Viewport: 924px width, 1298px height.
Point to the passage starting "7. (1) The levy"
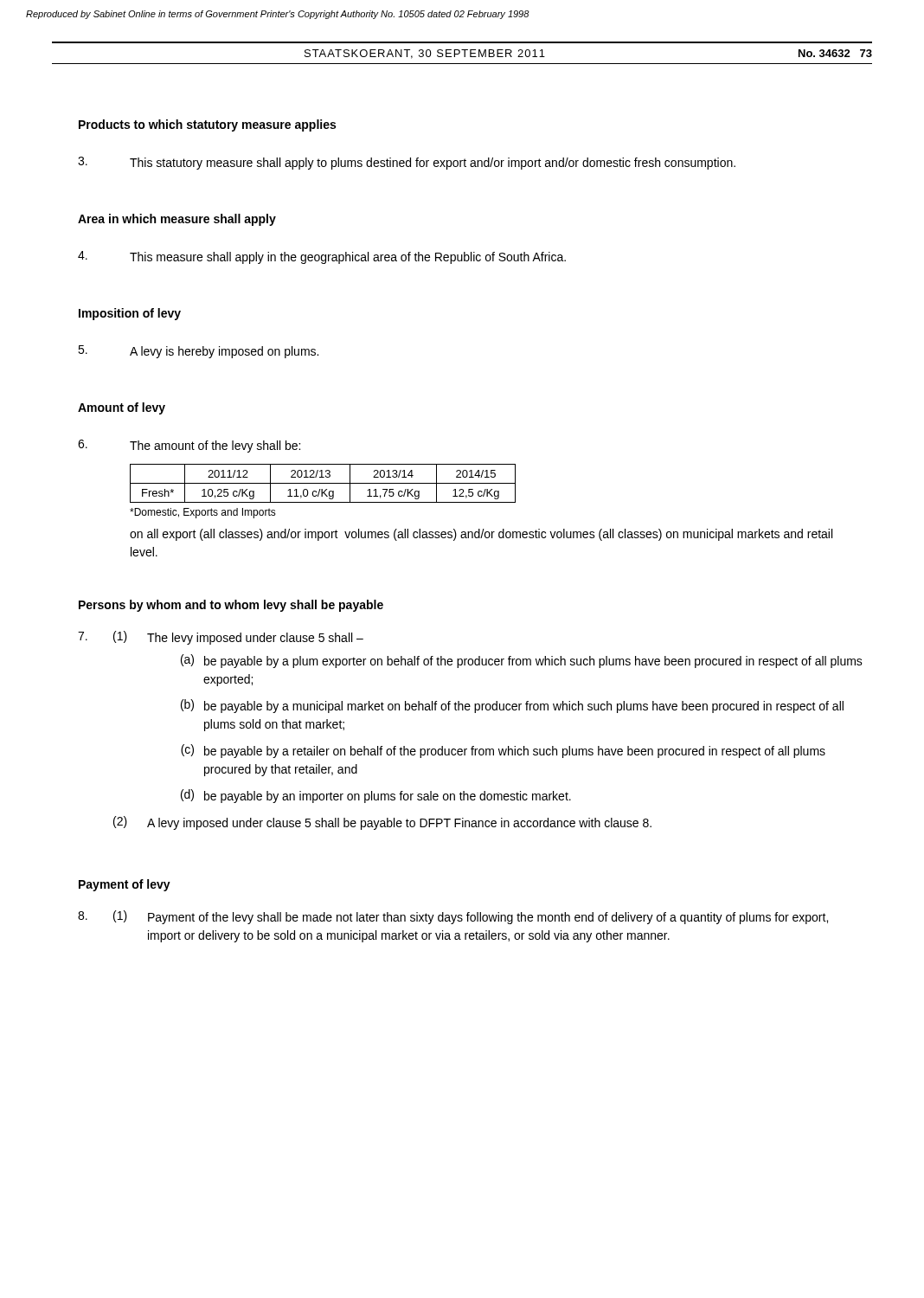[x=221, y=638]
